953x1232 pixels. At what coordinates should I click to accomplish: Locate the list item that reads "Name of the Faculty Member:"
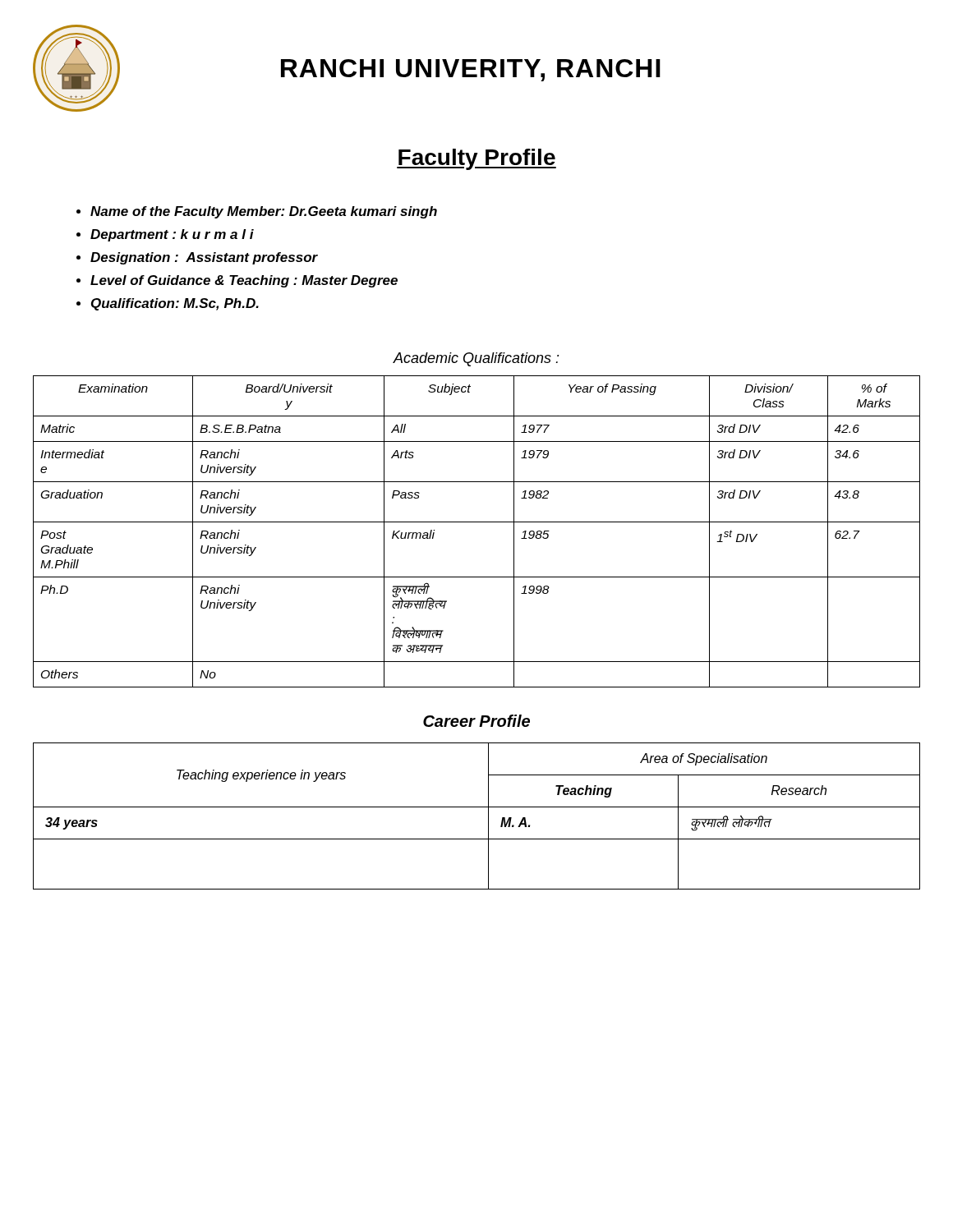264,211
